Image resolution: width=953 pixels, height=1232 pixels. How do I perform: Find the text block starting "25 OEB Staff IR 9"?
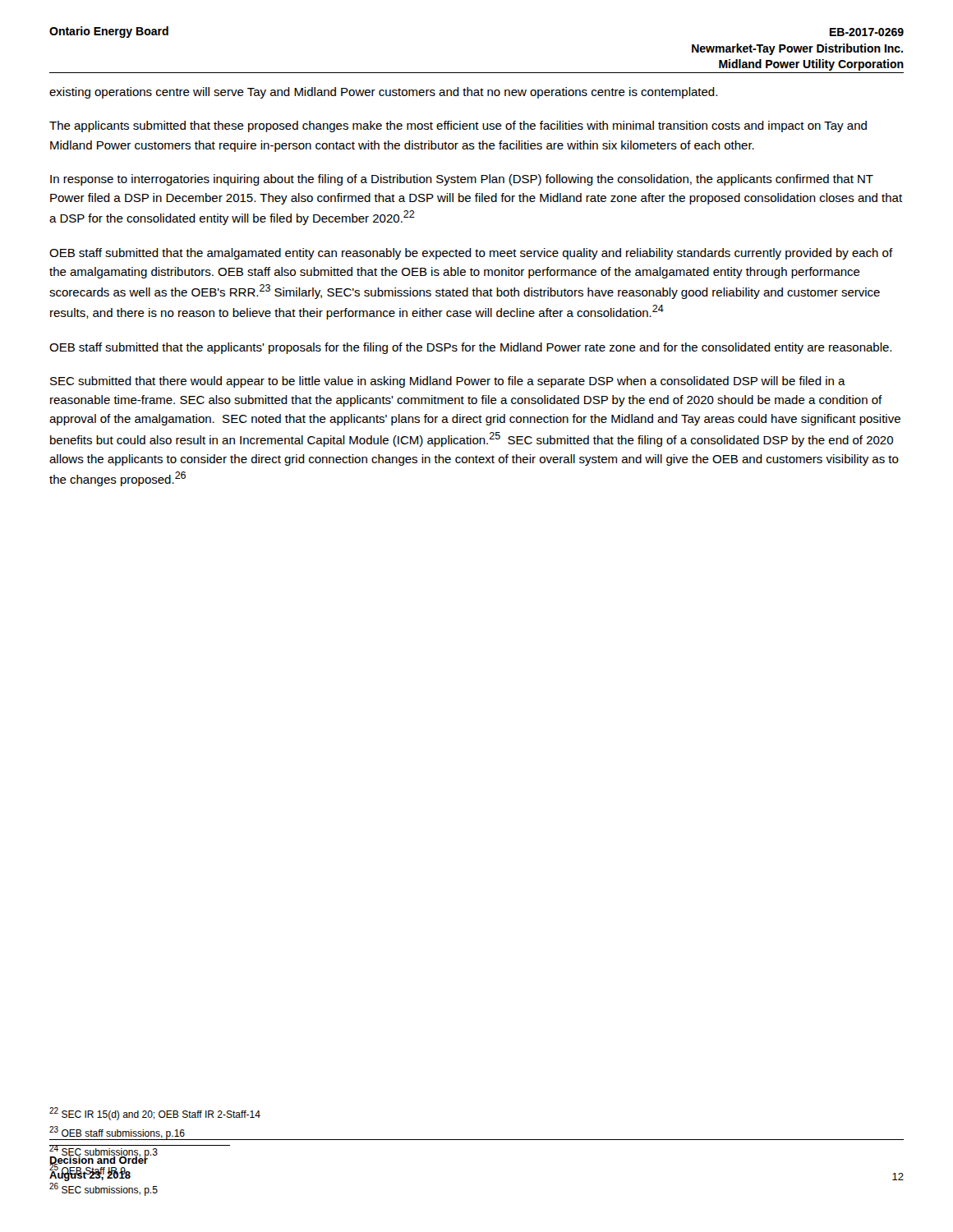pos(87,1170)
